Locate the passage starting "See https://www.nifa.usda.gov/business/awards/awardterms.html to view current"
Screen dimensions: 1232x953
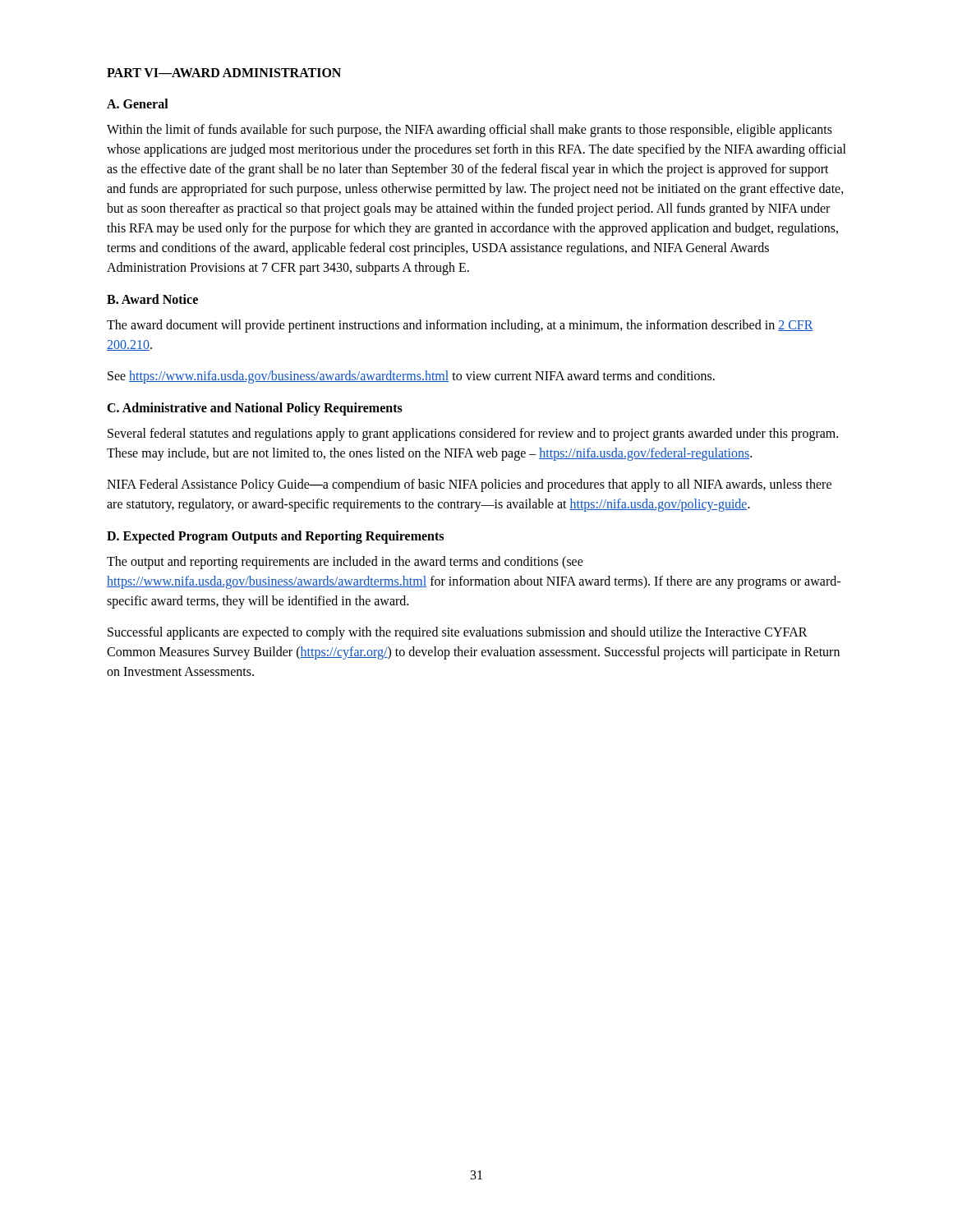[476, 376]
